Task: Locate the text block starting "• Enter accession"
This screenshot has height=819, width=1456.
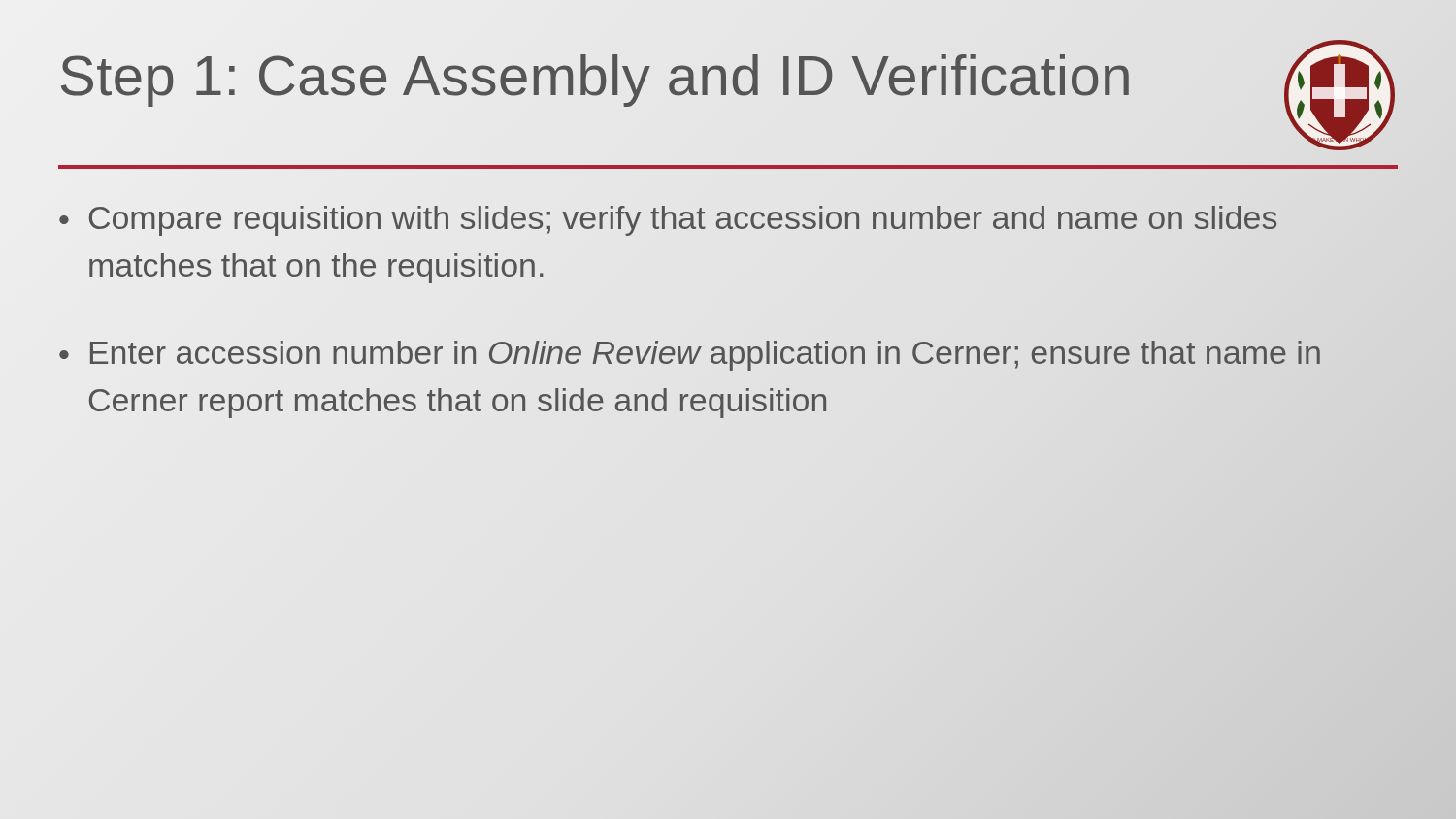Action: pos(718,376)
